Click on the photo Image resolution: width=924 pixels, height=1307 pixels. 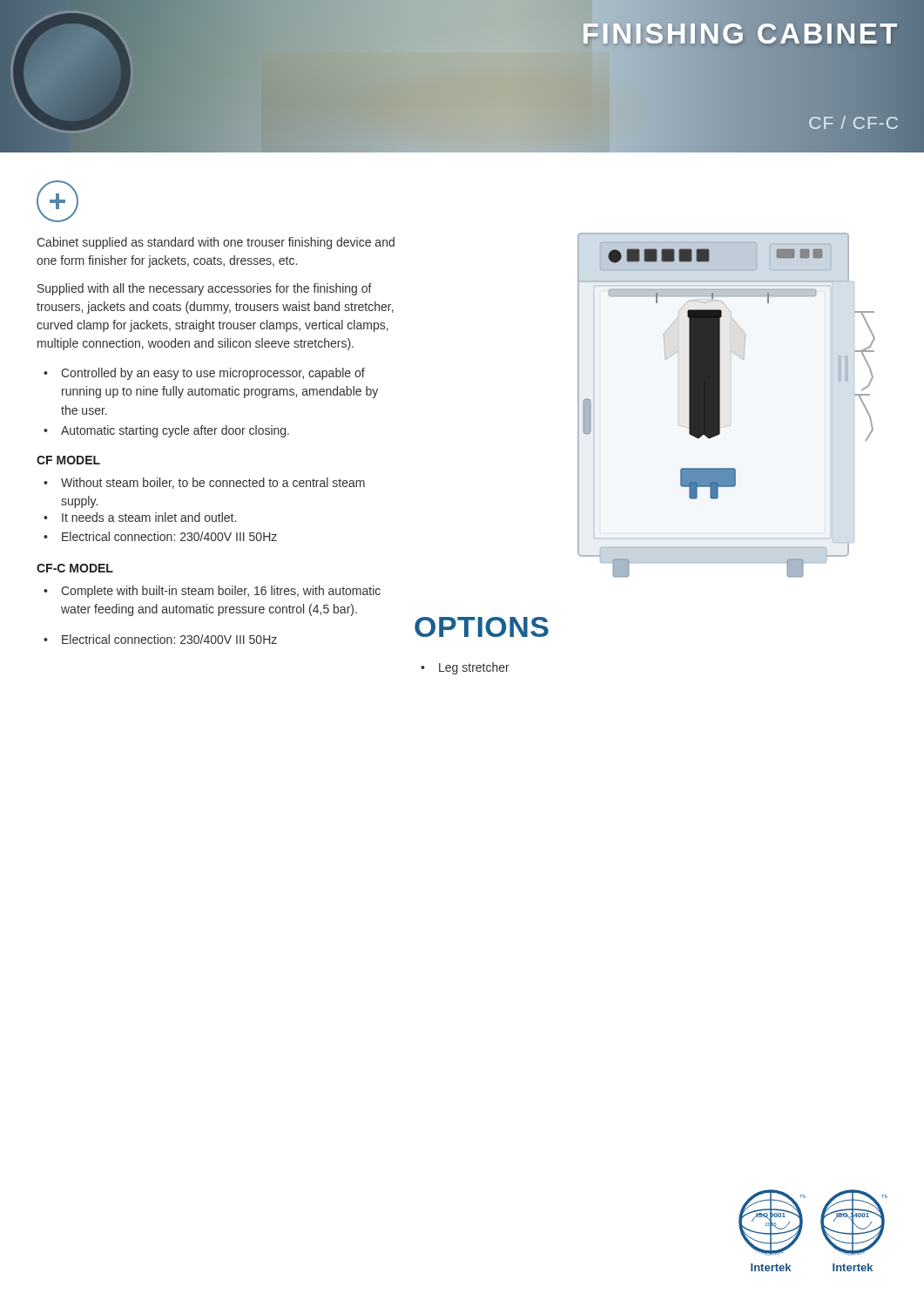[724, 389]
